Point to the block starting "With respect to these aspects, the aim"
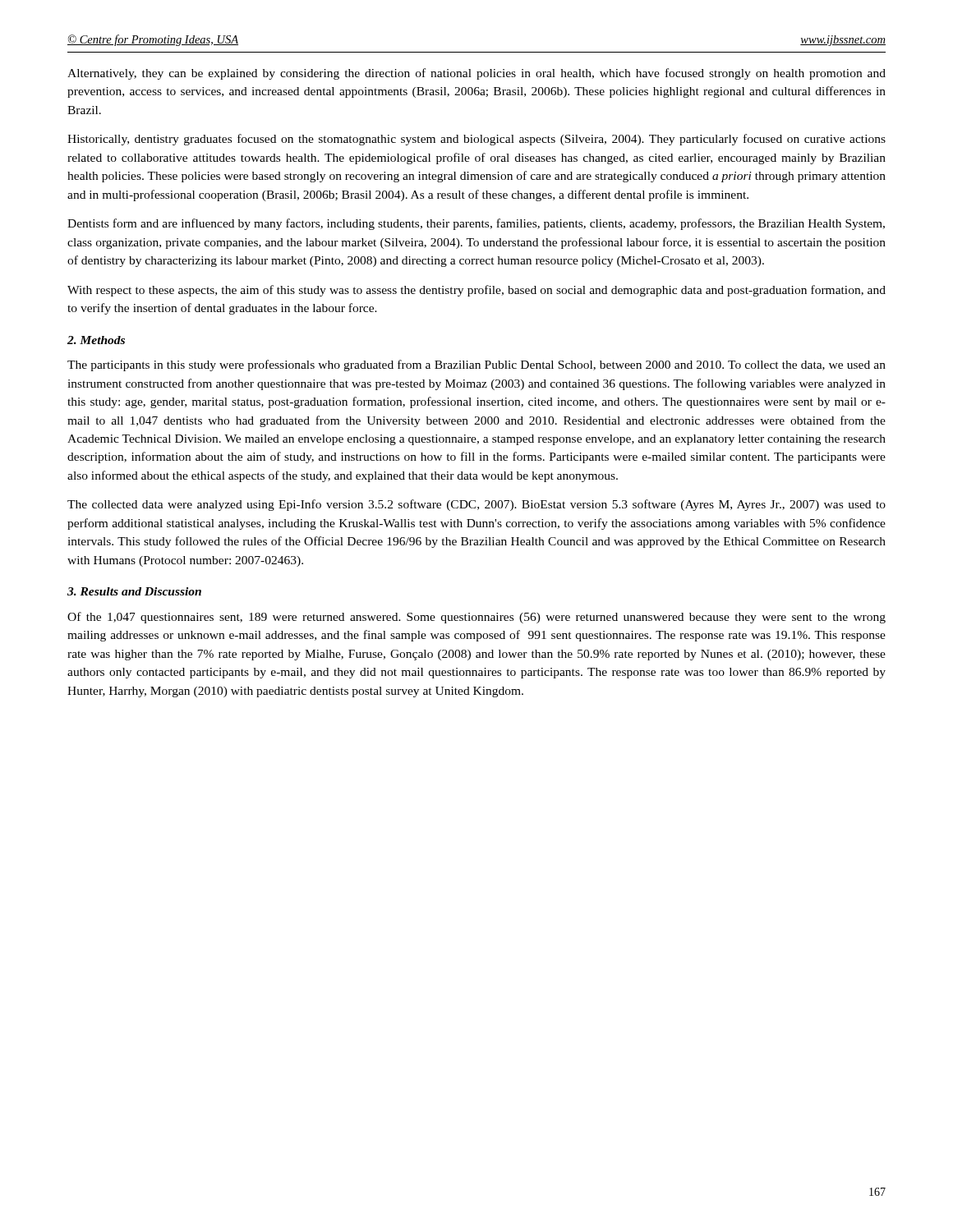953x1232 pixels. [x=476, y=298]
